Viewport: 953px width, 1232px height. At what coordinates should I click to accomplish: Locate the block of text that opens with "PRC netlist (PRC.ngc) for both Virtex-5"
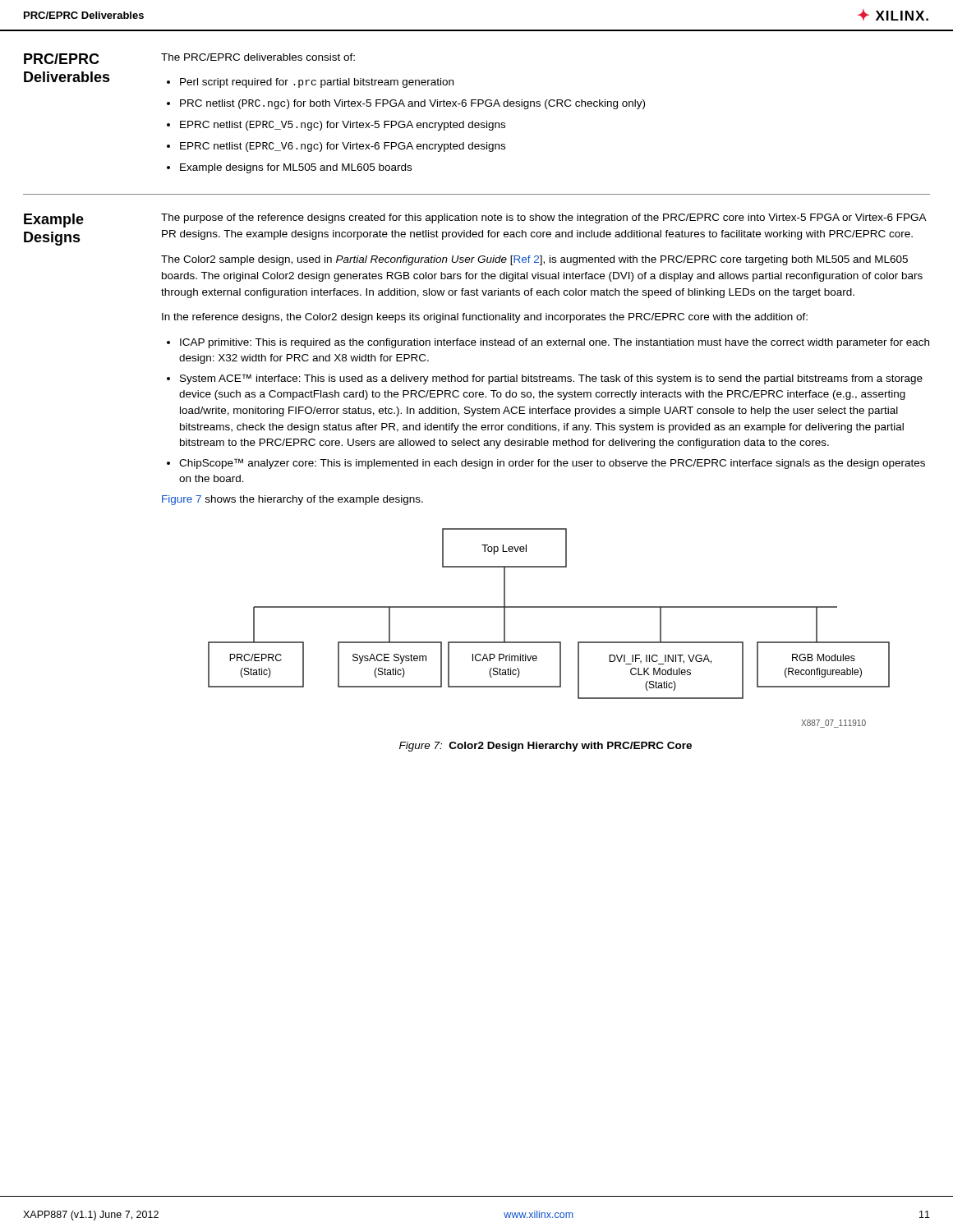pyautogui.click(x=412, y=104)
